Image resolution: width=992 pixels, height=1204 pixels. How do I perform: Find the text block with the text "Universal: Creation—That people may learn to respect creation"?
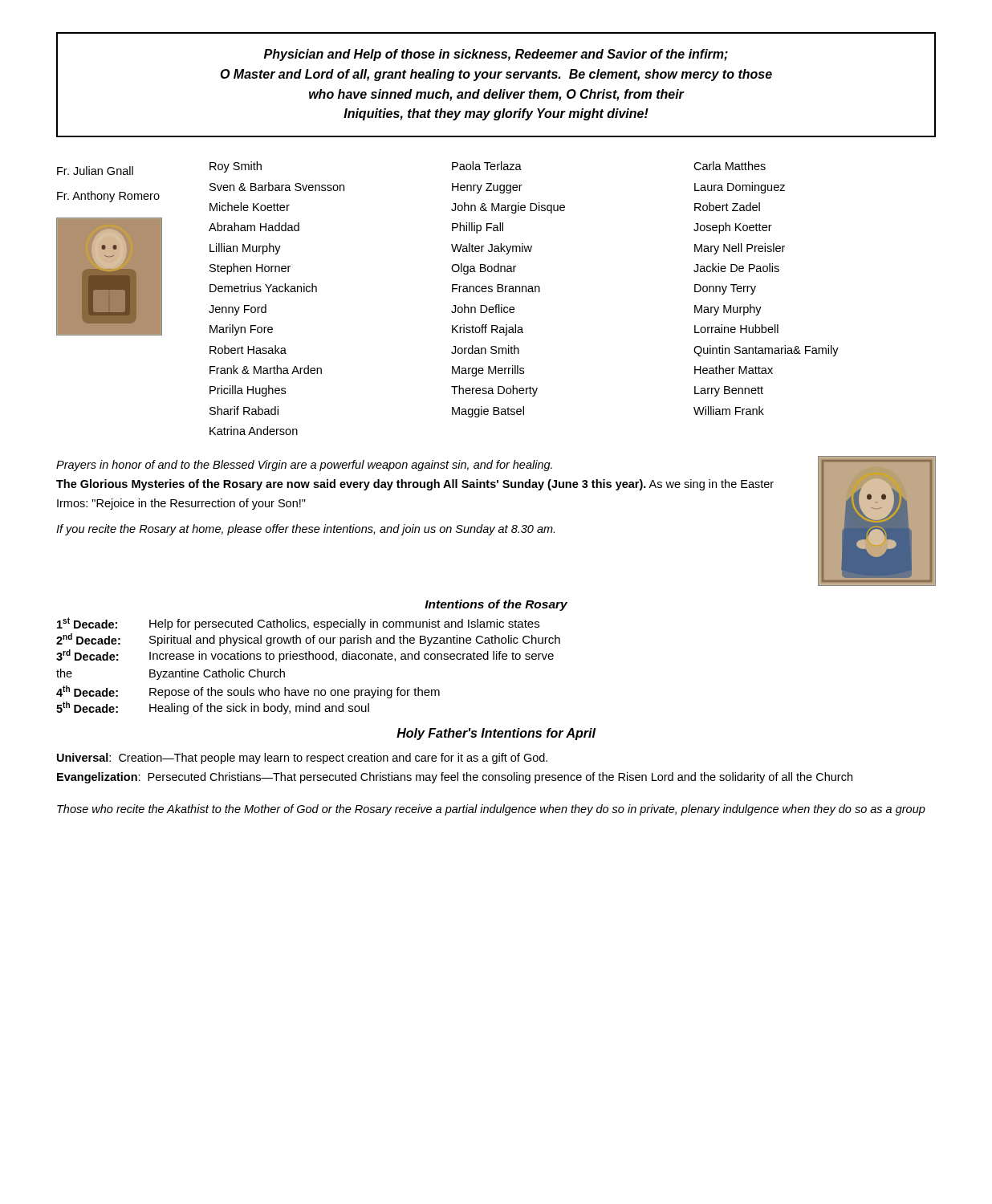point(455,767)
